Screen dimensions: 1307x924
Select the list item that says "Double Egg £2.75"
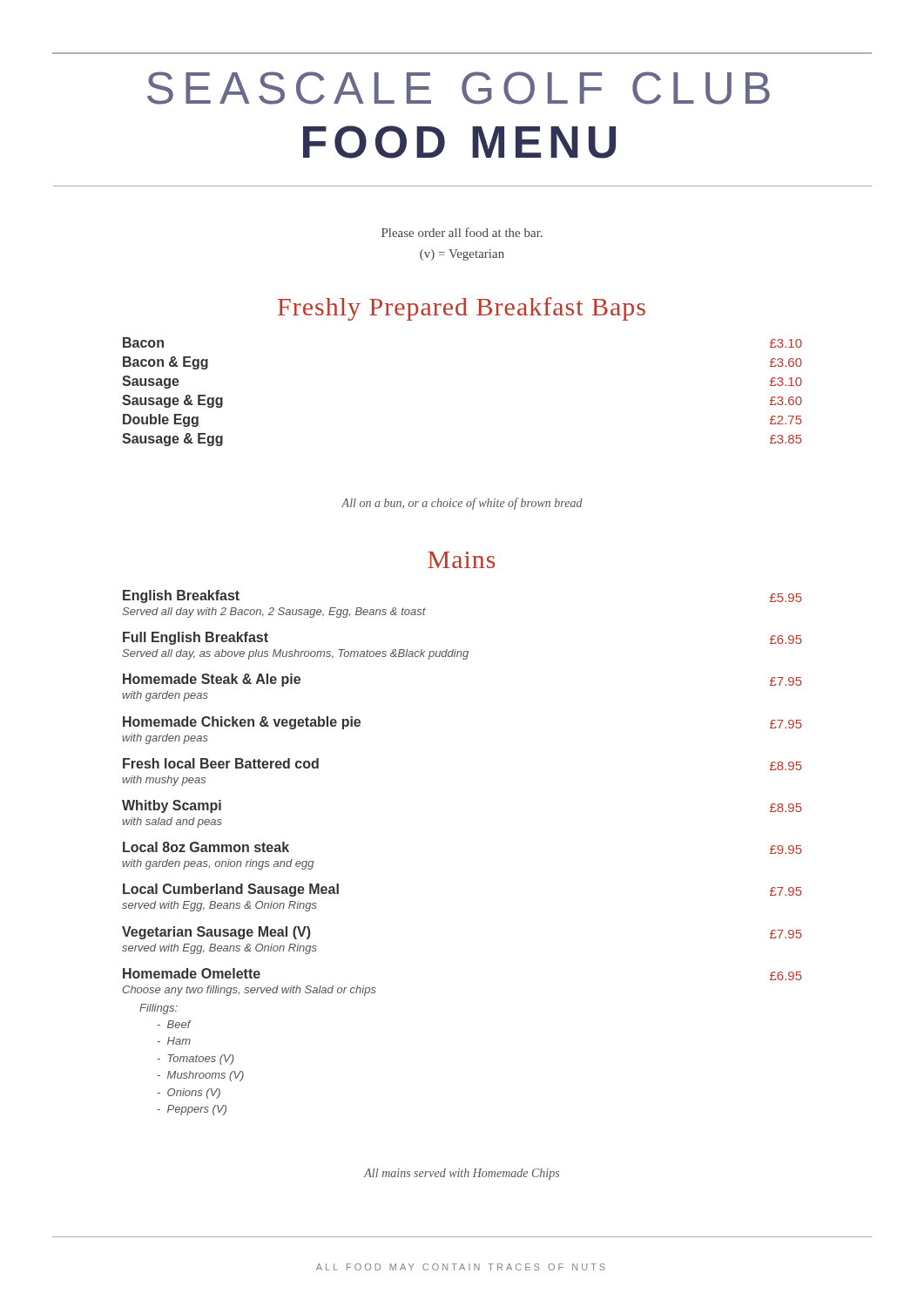[160, 420]
